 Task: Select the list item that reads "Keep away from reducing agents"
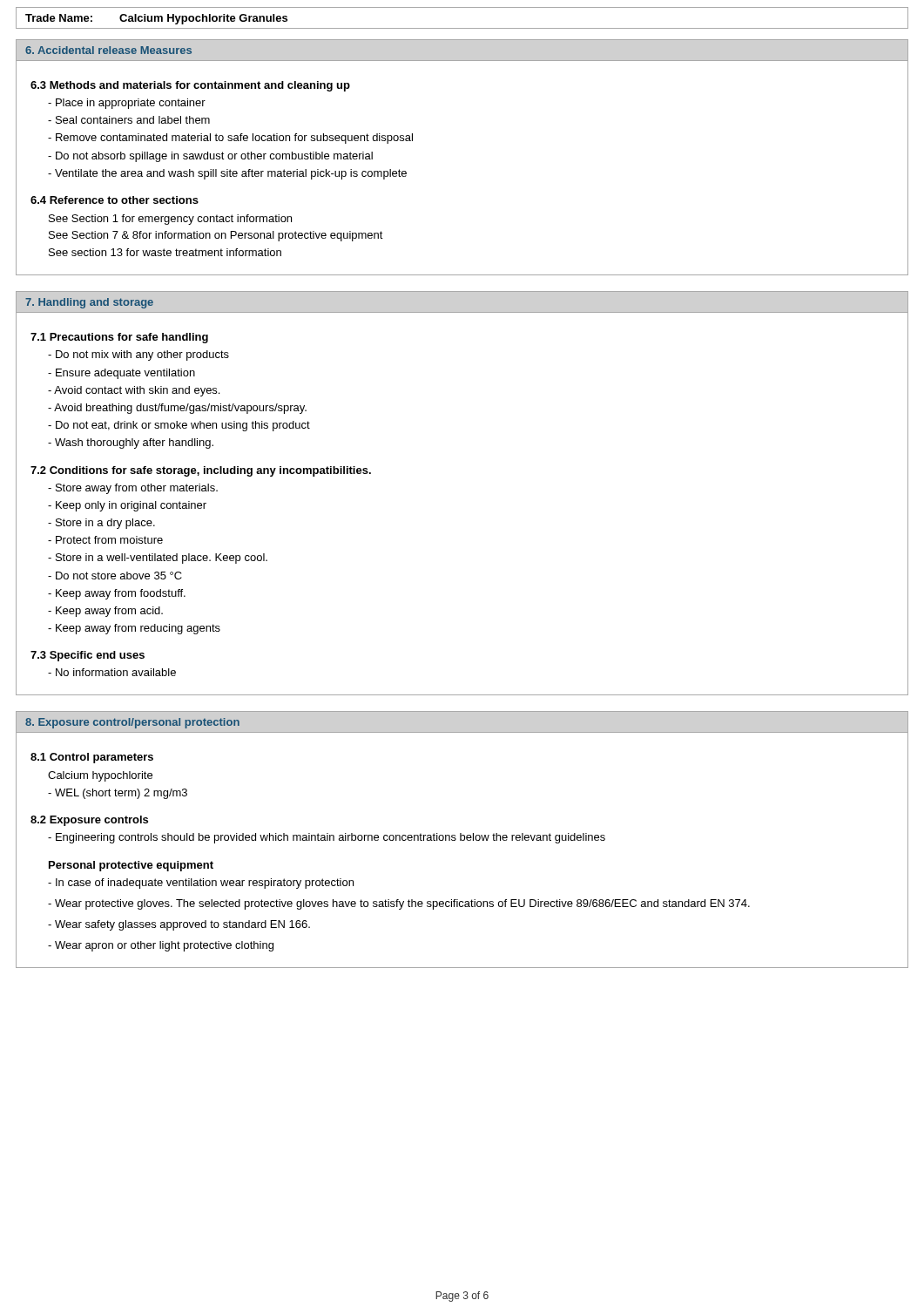click(x=134, y=628)
